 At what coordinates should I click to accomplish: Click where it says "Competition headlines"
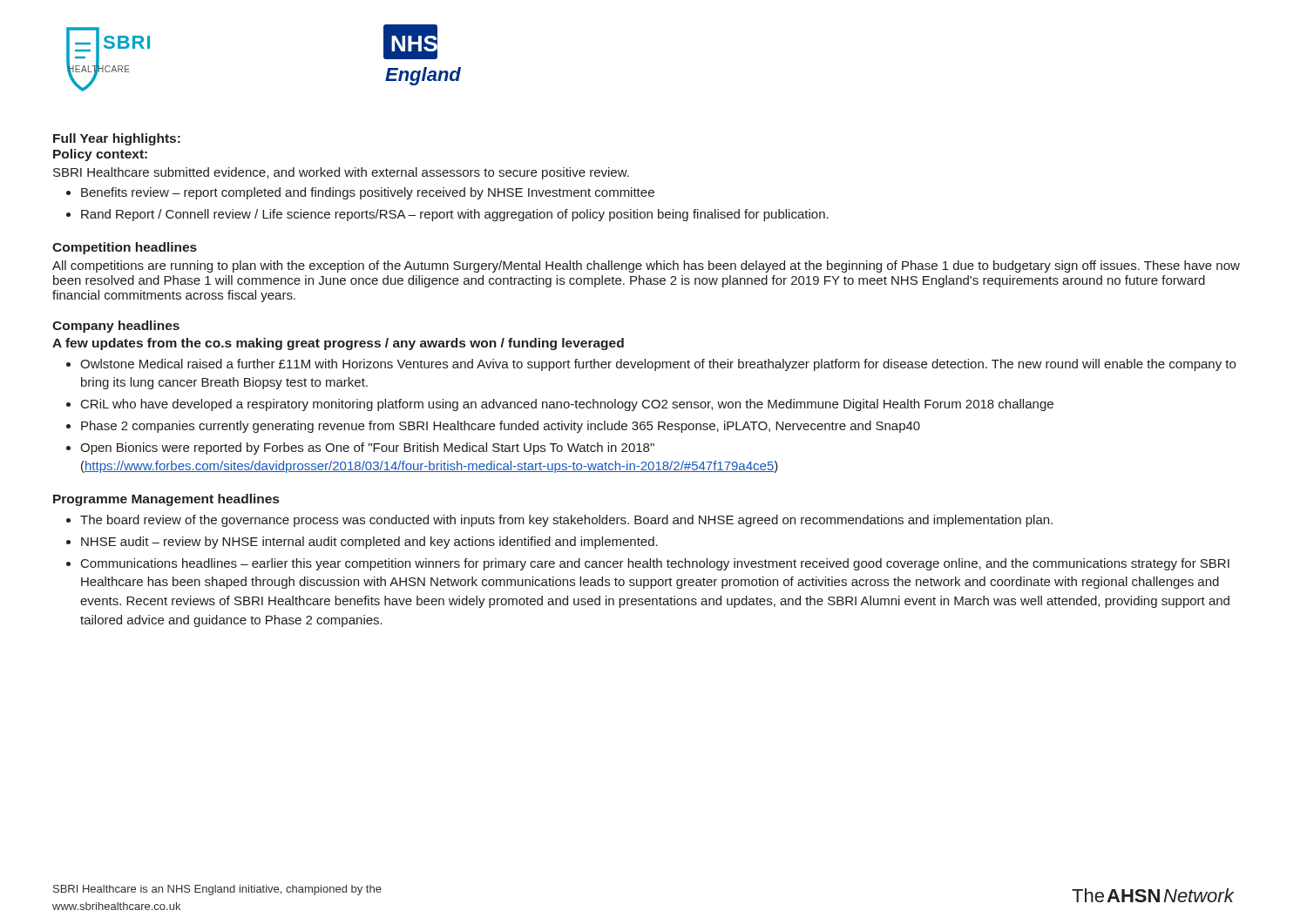[125, 246]
